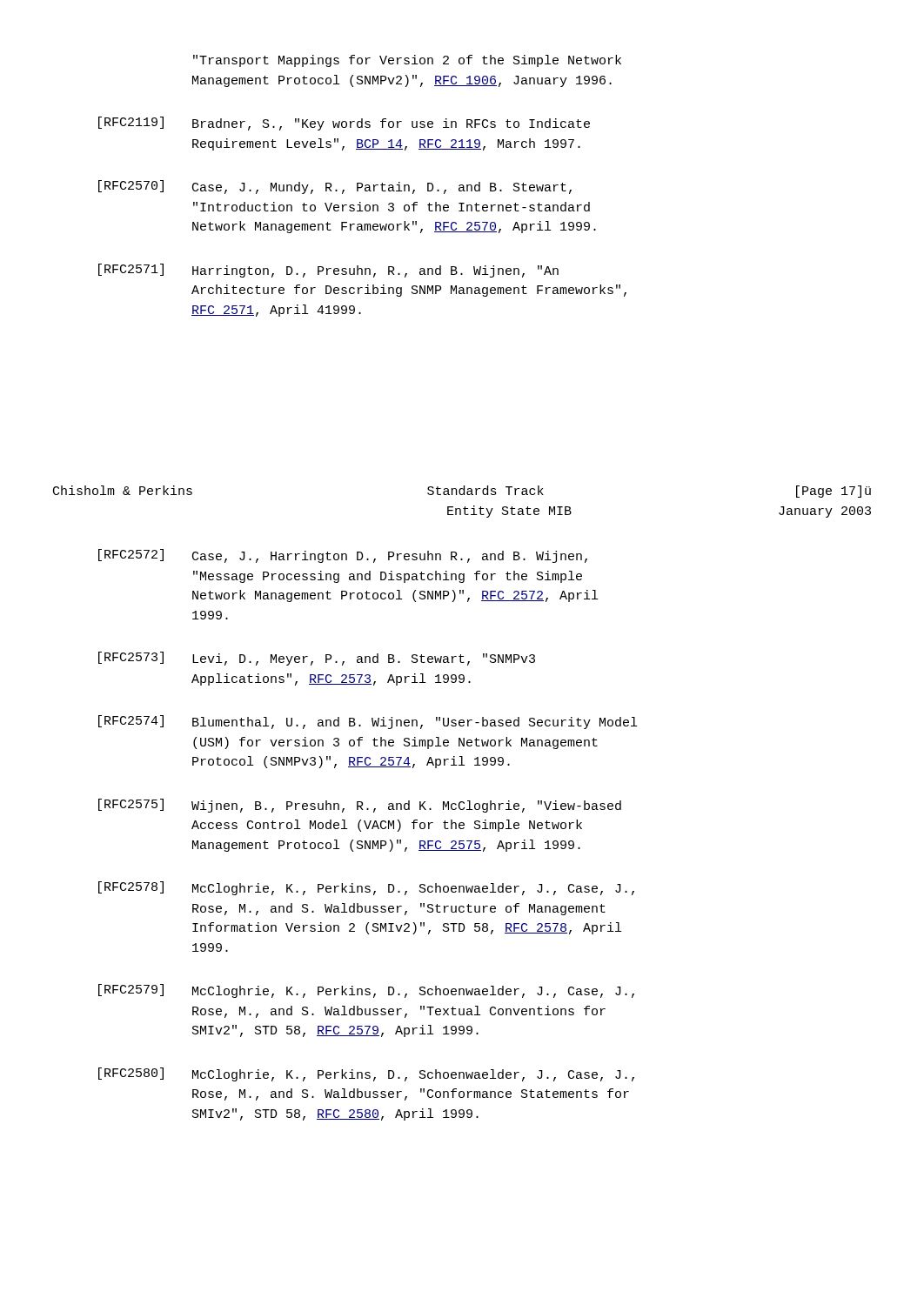Find the list item containing "[RFC2575] Wijnen, B.,"
The image size is (924, 1305).
pos(359,827)
